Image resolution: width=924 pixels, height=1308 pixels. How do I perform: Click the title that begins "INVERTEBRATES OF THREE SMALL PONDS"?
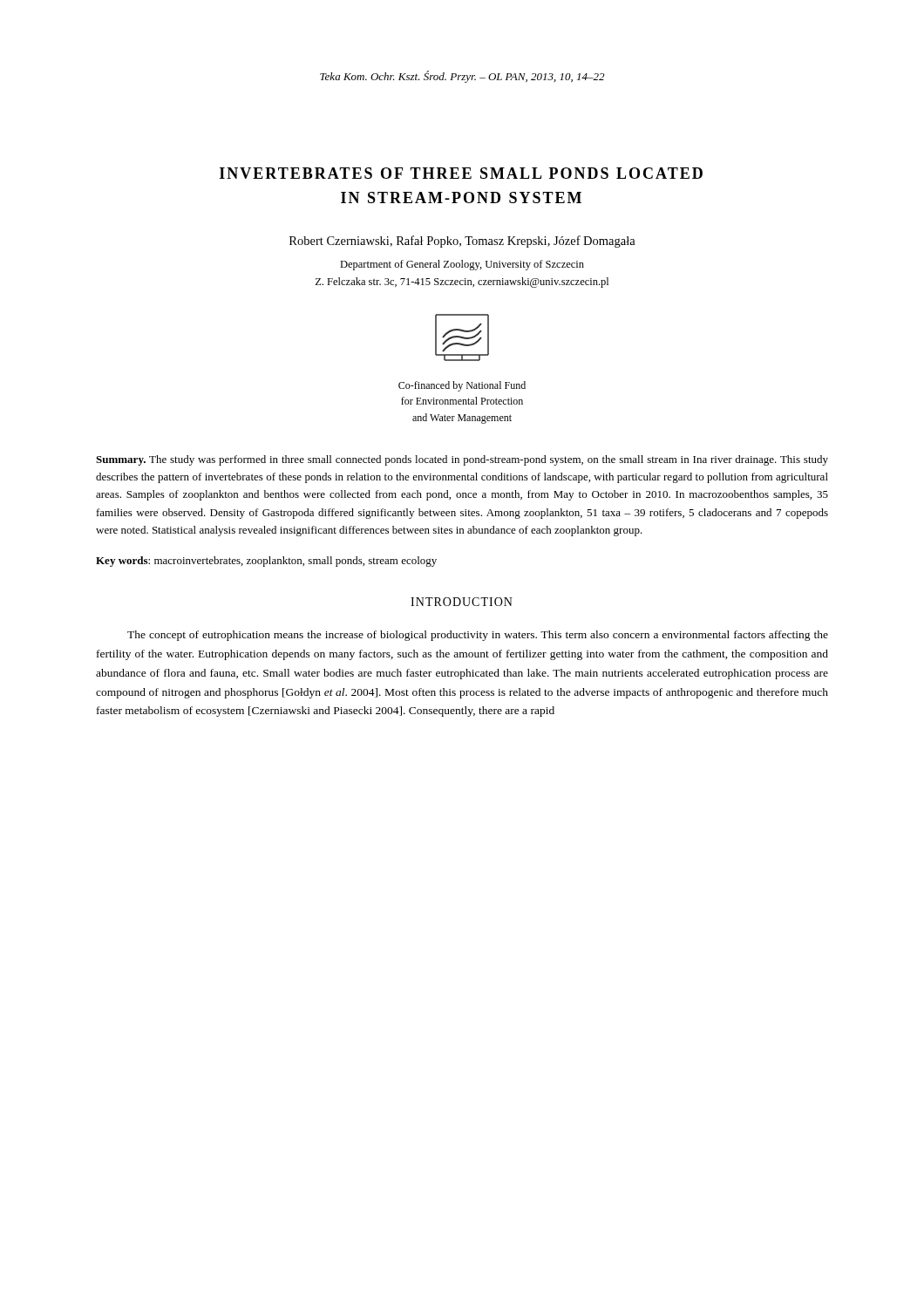[x=462, y=186]
